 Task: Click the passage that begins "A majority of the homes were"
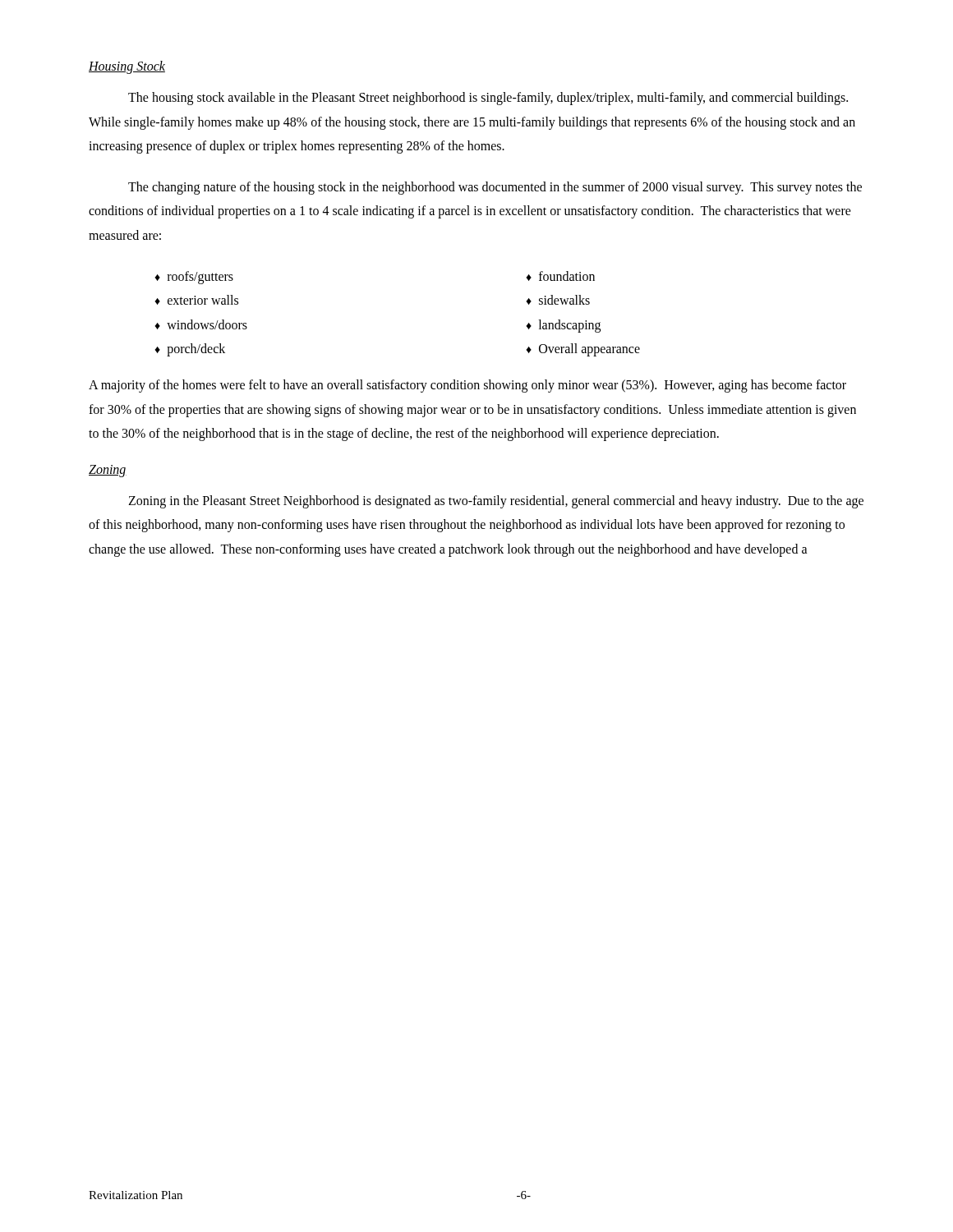[x=476, y=409]
